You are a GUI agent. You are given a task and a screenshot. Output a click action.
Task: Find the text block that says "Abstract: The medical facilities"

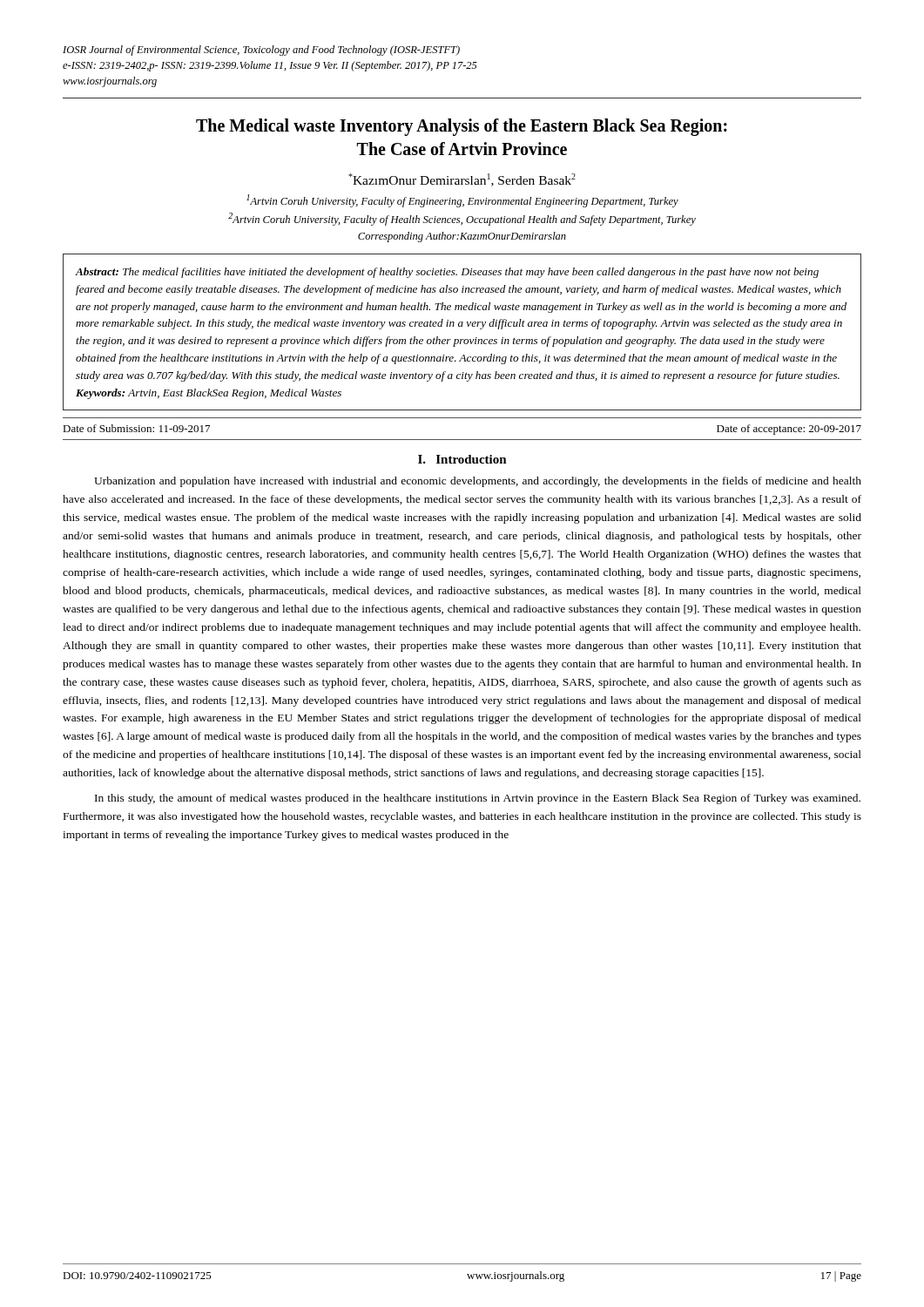[461, 332]
